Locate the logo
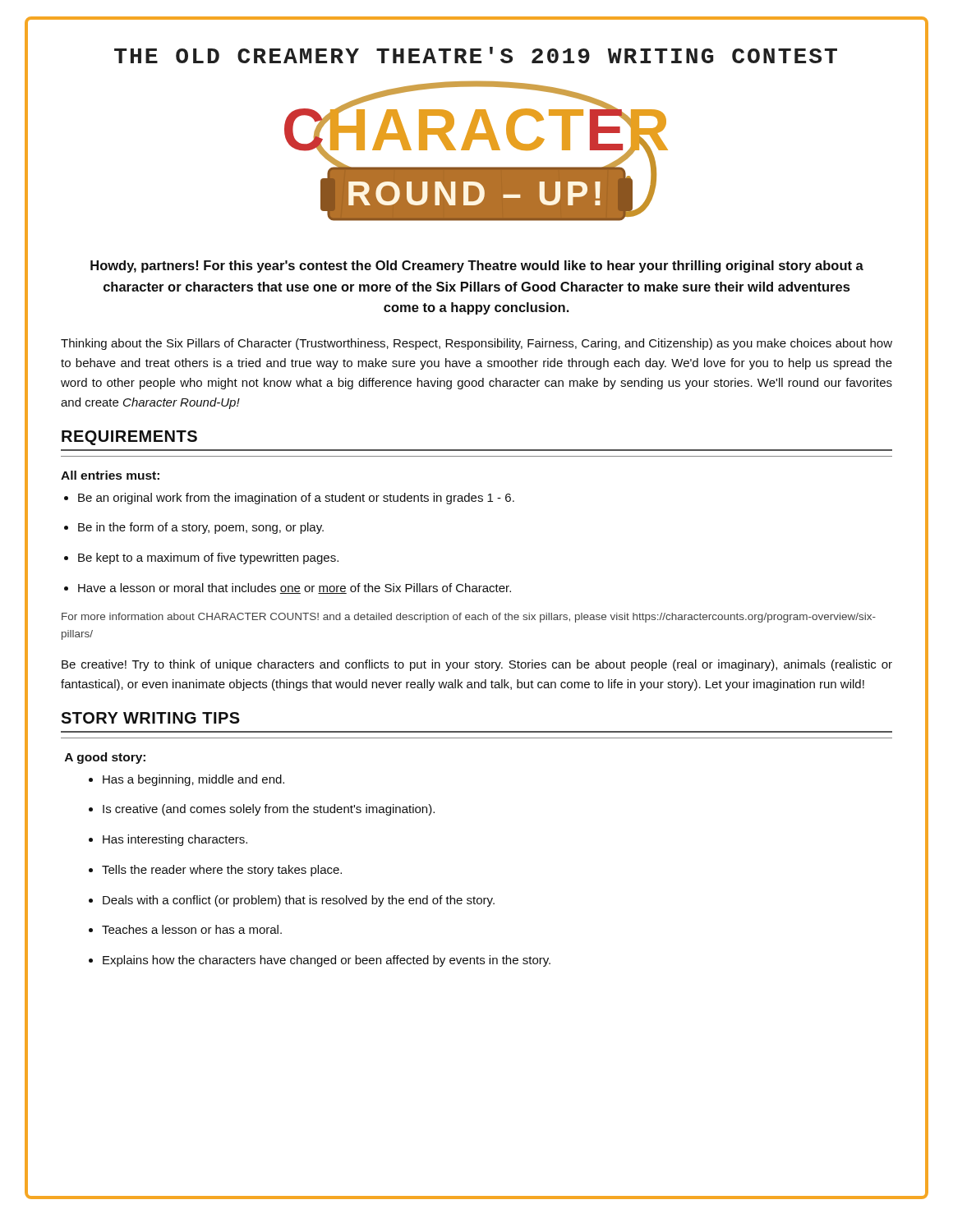The width and height of the screenshot is (953, 1232). (x=476, y=160)
